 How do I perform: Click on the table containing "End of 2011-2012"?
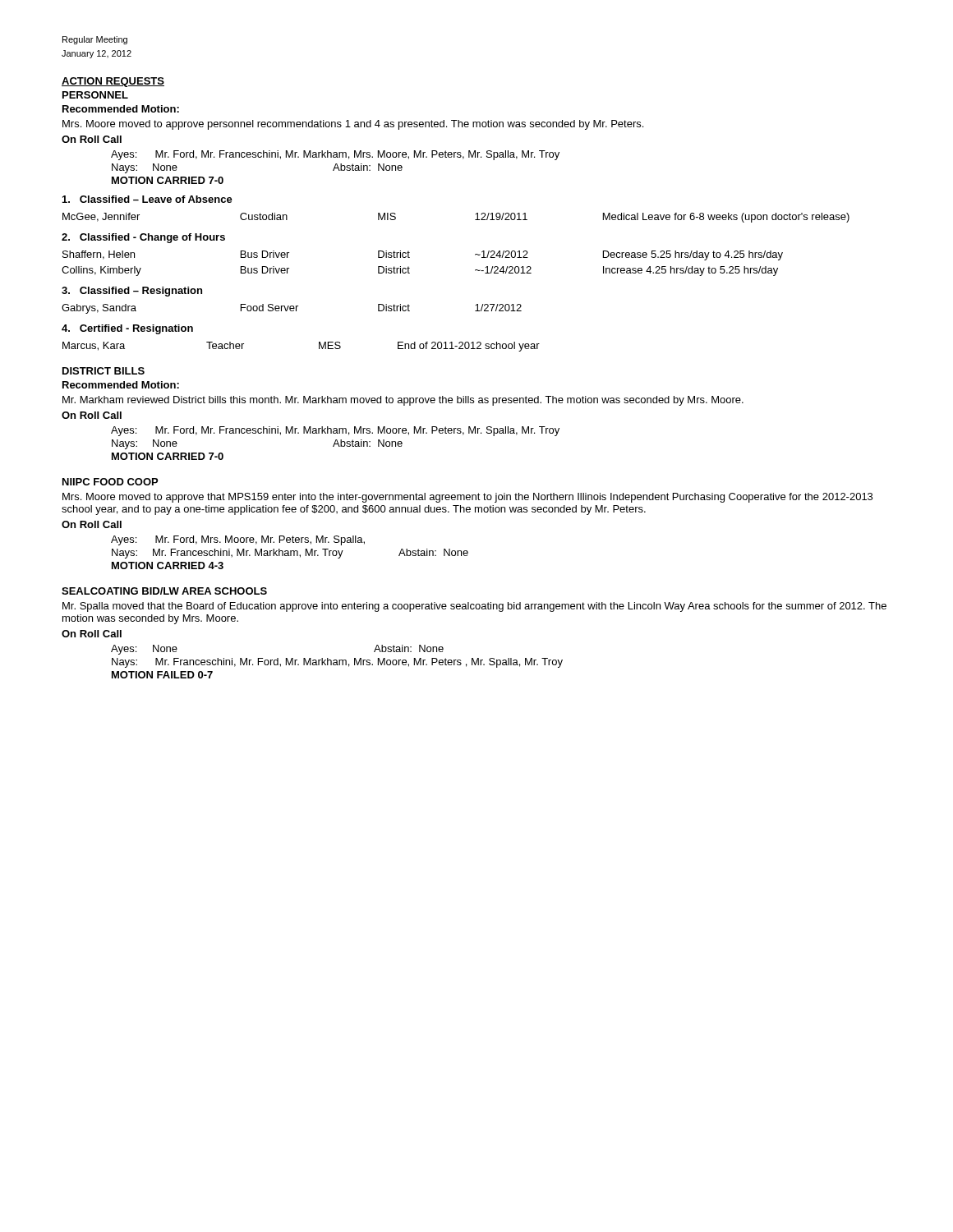(476, 345)
